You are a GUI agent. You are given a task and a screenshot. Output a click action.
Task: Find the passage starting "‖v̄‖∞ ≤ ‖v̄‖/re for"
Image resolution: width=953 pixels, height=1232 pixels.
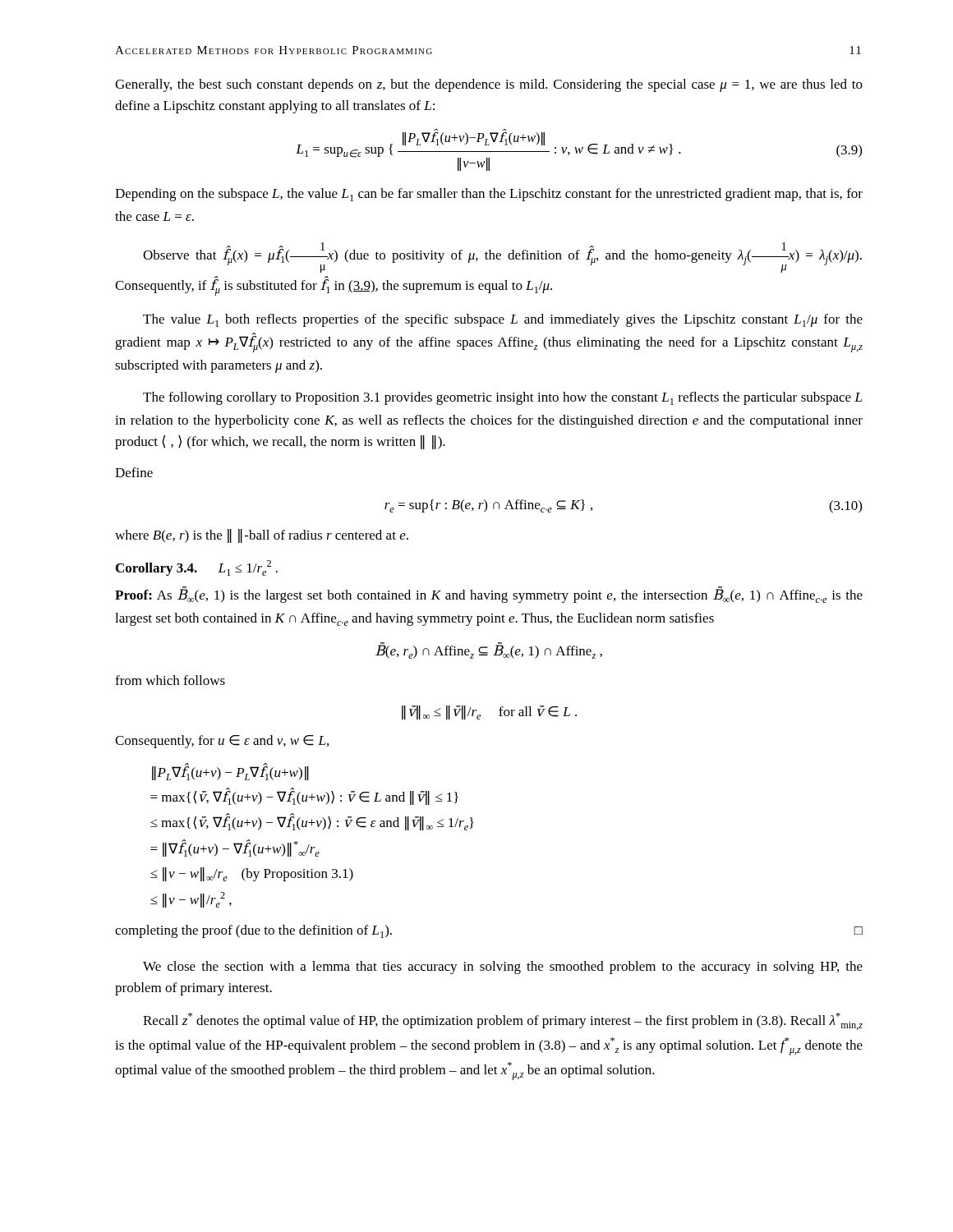(489, 713)
